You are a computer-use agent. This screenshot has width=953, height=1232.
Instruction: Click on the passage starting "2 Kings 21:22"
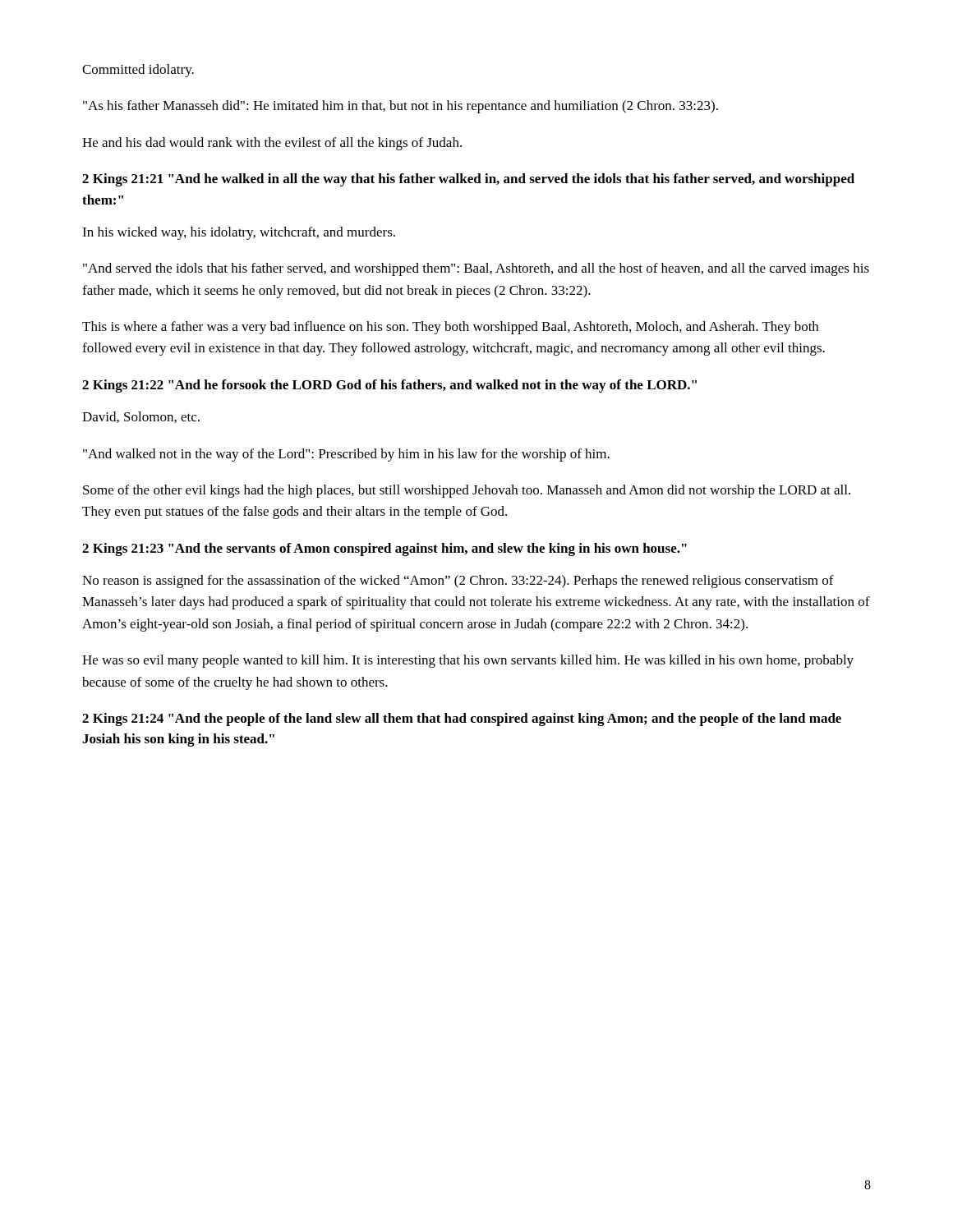click(x=390, y=385)
